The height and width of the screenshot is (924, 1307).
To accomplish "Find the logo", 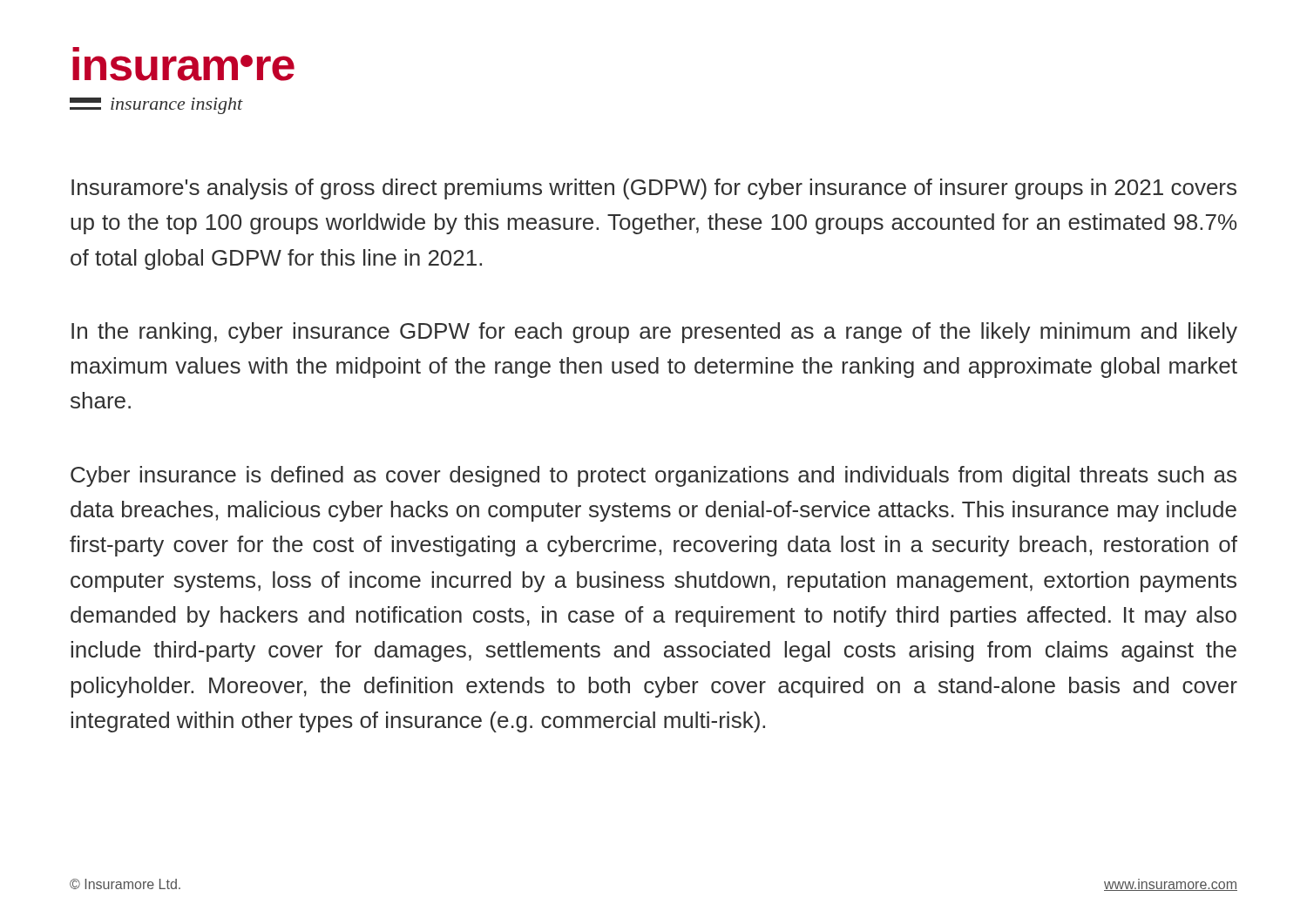I will pos(192,78).
